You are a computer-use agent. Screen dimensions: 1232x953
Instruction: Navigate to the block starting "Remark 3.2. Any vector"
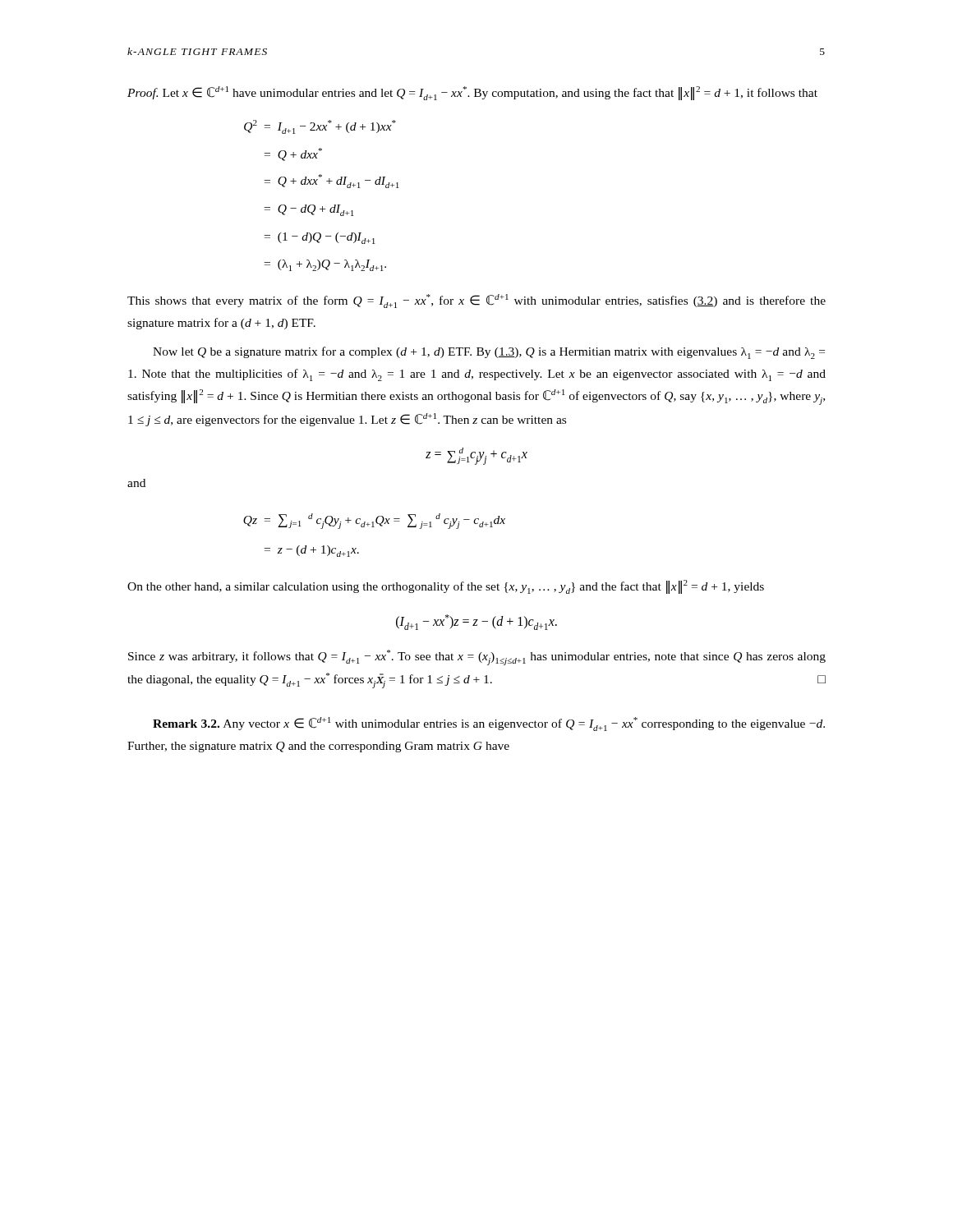click(476, 734)
